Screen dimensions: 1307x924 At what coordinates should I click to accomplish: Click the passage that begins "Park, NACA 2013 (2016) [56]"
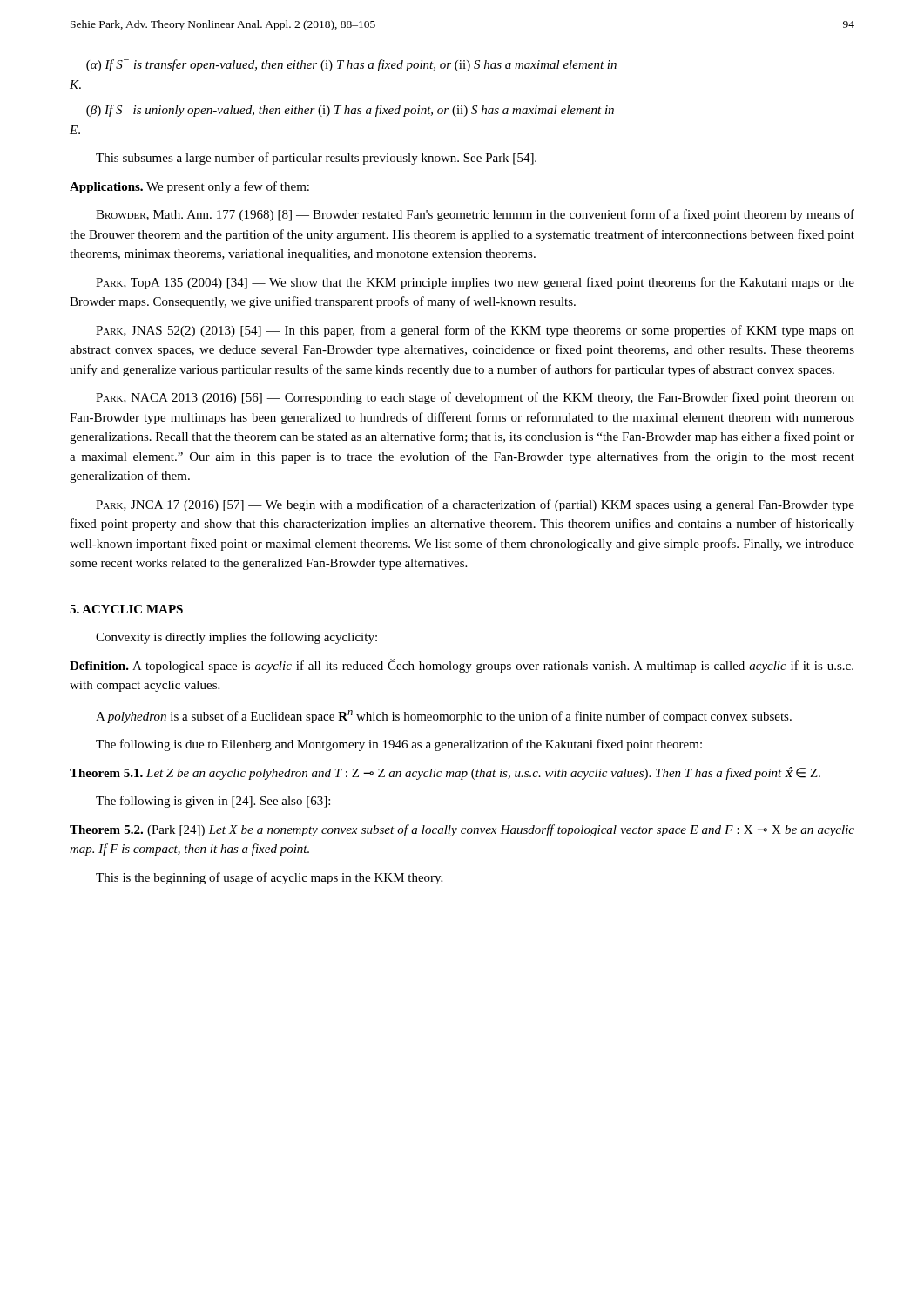462,437
